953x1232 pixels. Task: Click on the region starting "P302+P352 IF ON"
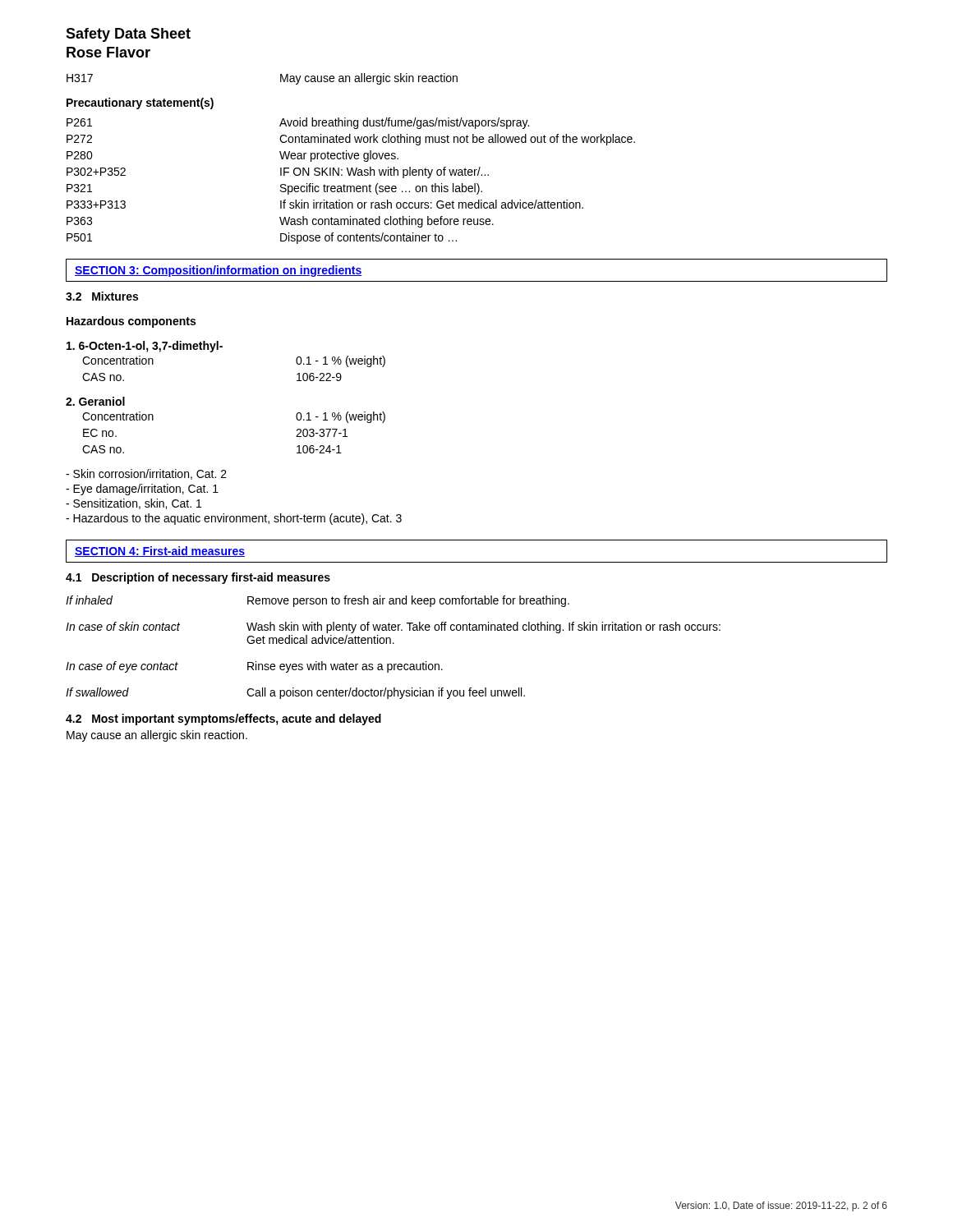(x=476, y=171)
